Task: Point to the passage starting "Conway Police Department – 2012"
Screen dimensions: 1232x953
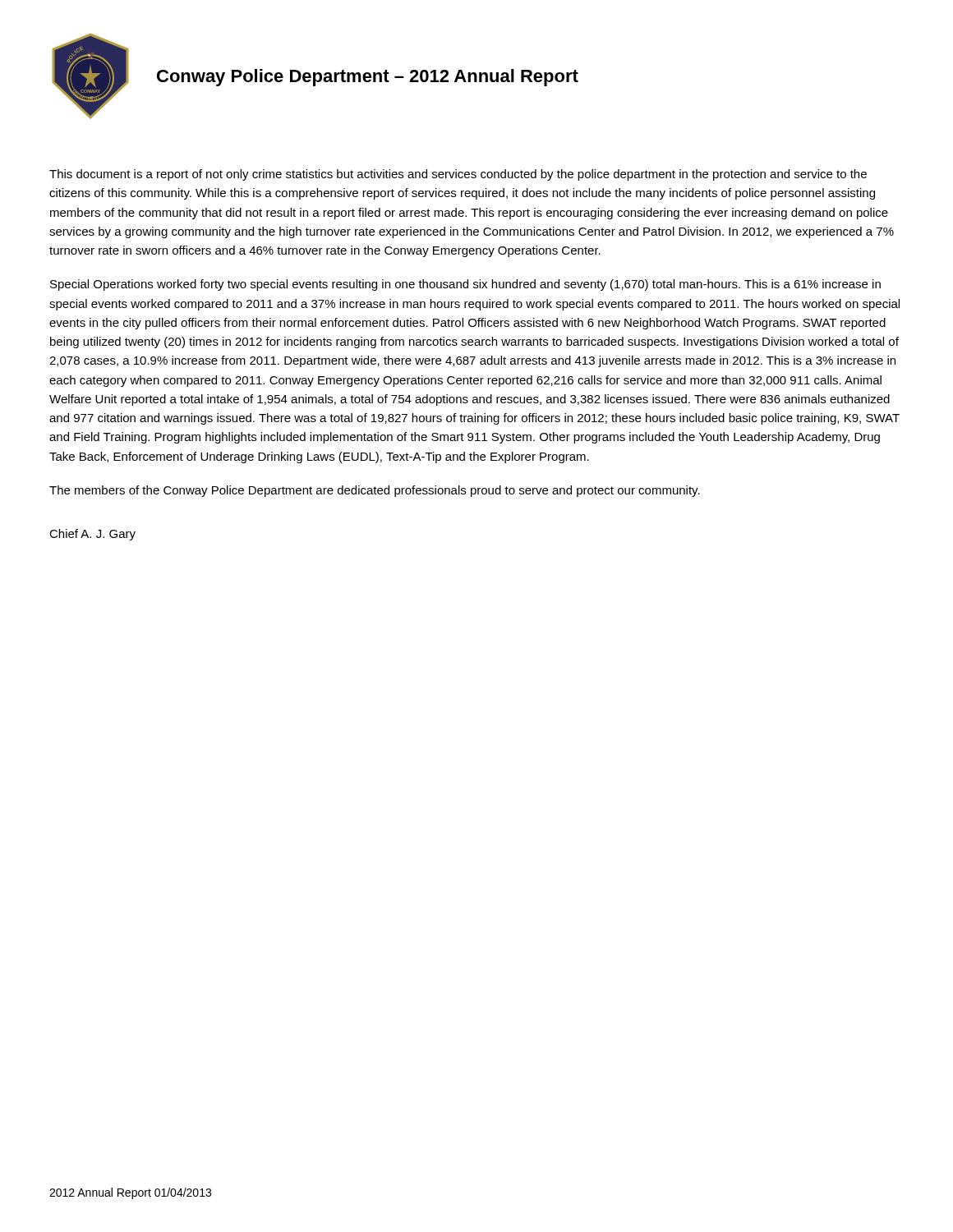Action: coord(367,76)
